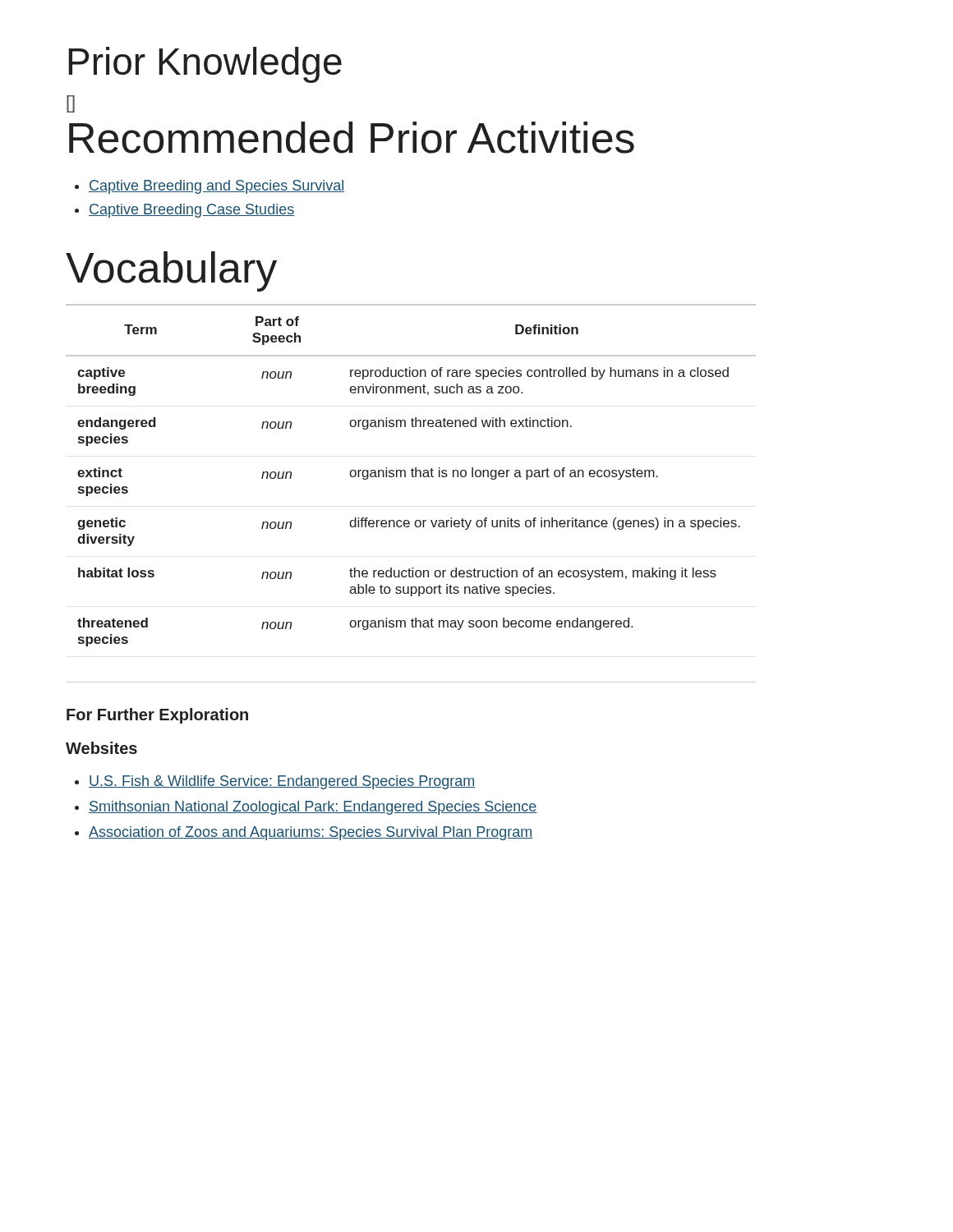Point to the text block starting "Recommended Prior Activities"
Viewport: 953px width, 1232px height.
[411, 138]
